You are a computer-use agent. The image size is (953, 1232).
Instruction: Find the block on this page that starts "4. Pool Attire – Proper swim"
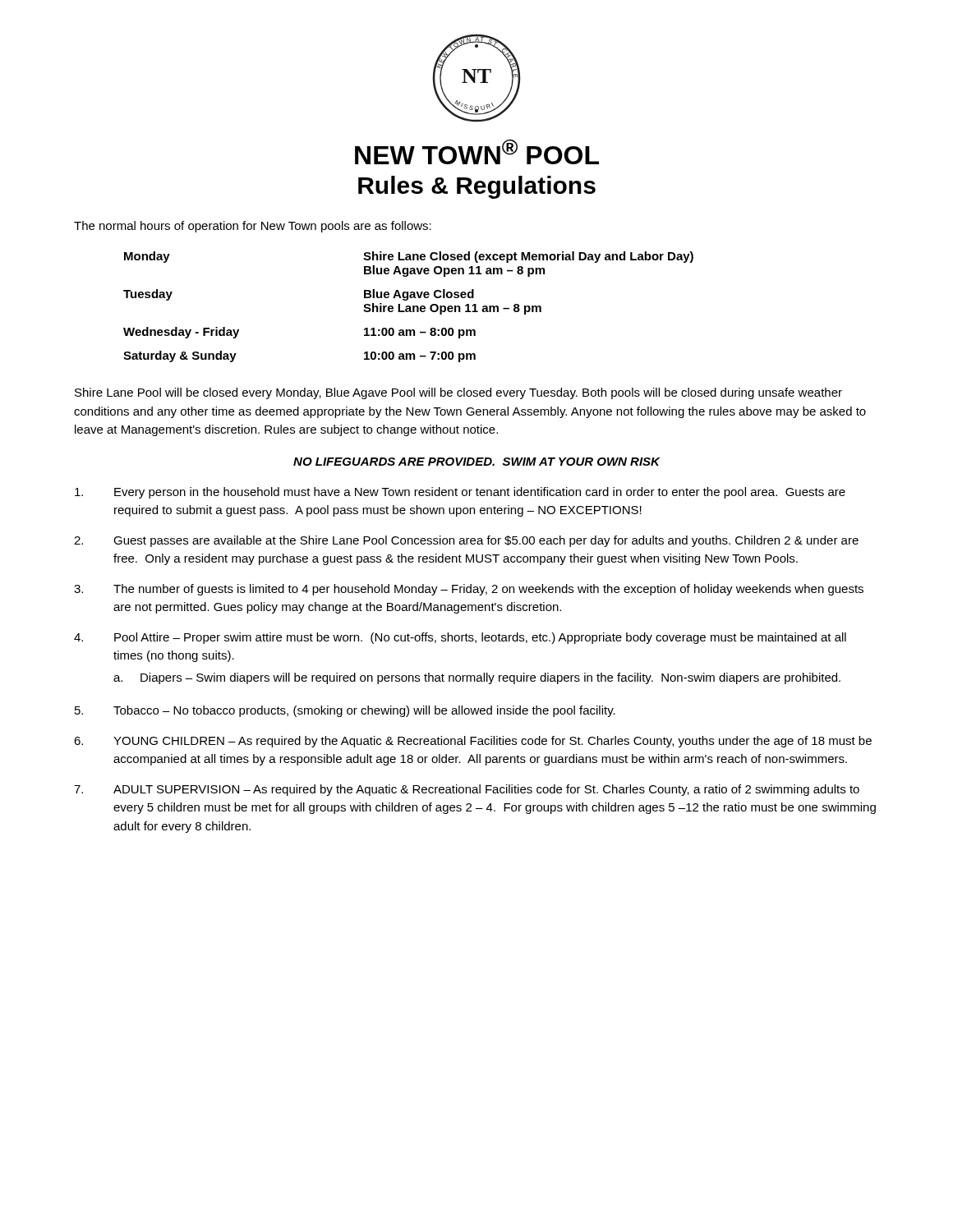(x=460, y=638)
